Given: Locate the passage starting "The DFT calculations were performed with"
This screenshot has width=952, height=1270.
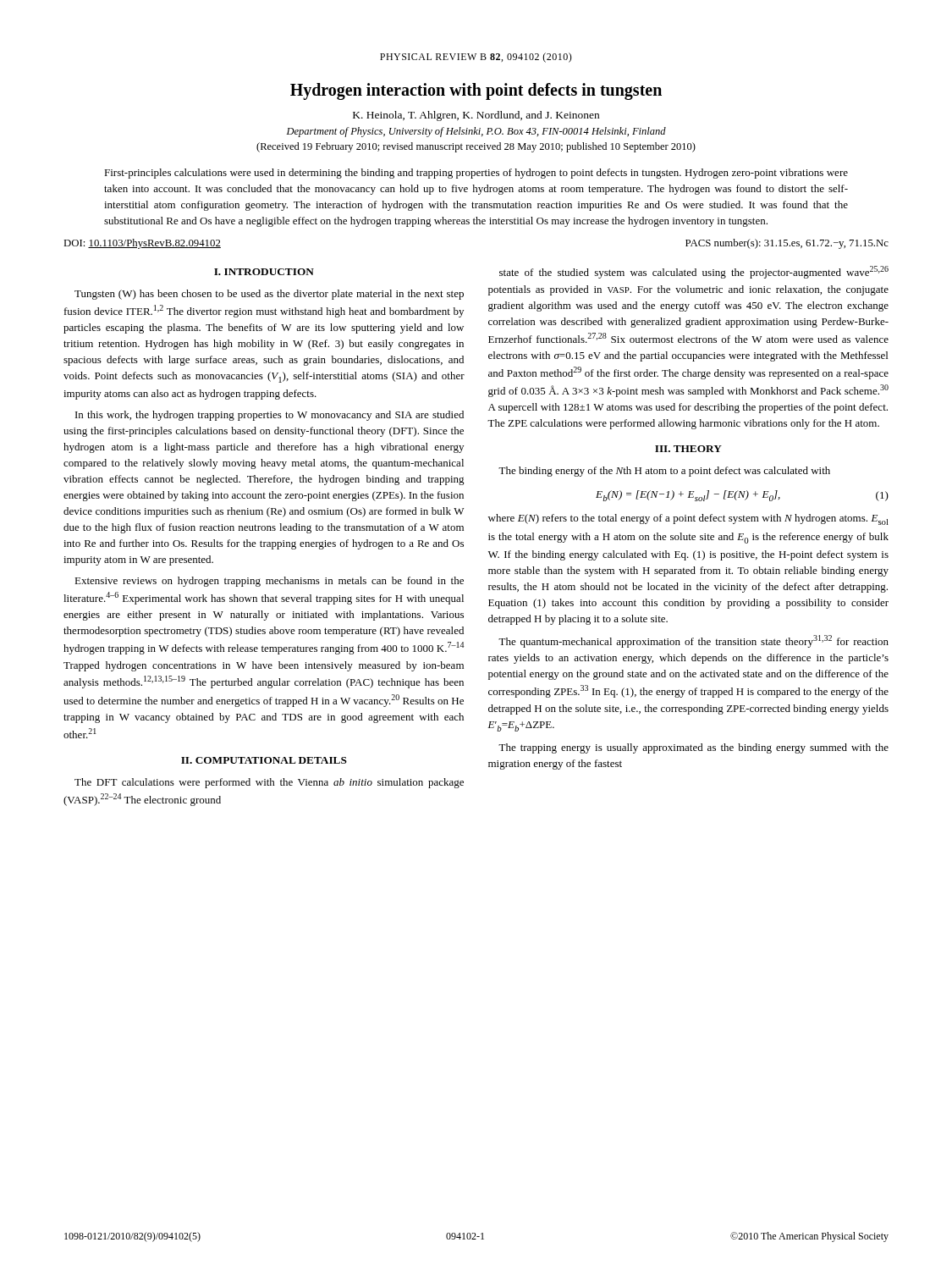Looking at the screenshot, I should pos(264,792).
